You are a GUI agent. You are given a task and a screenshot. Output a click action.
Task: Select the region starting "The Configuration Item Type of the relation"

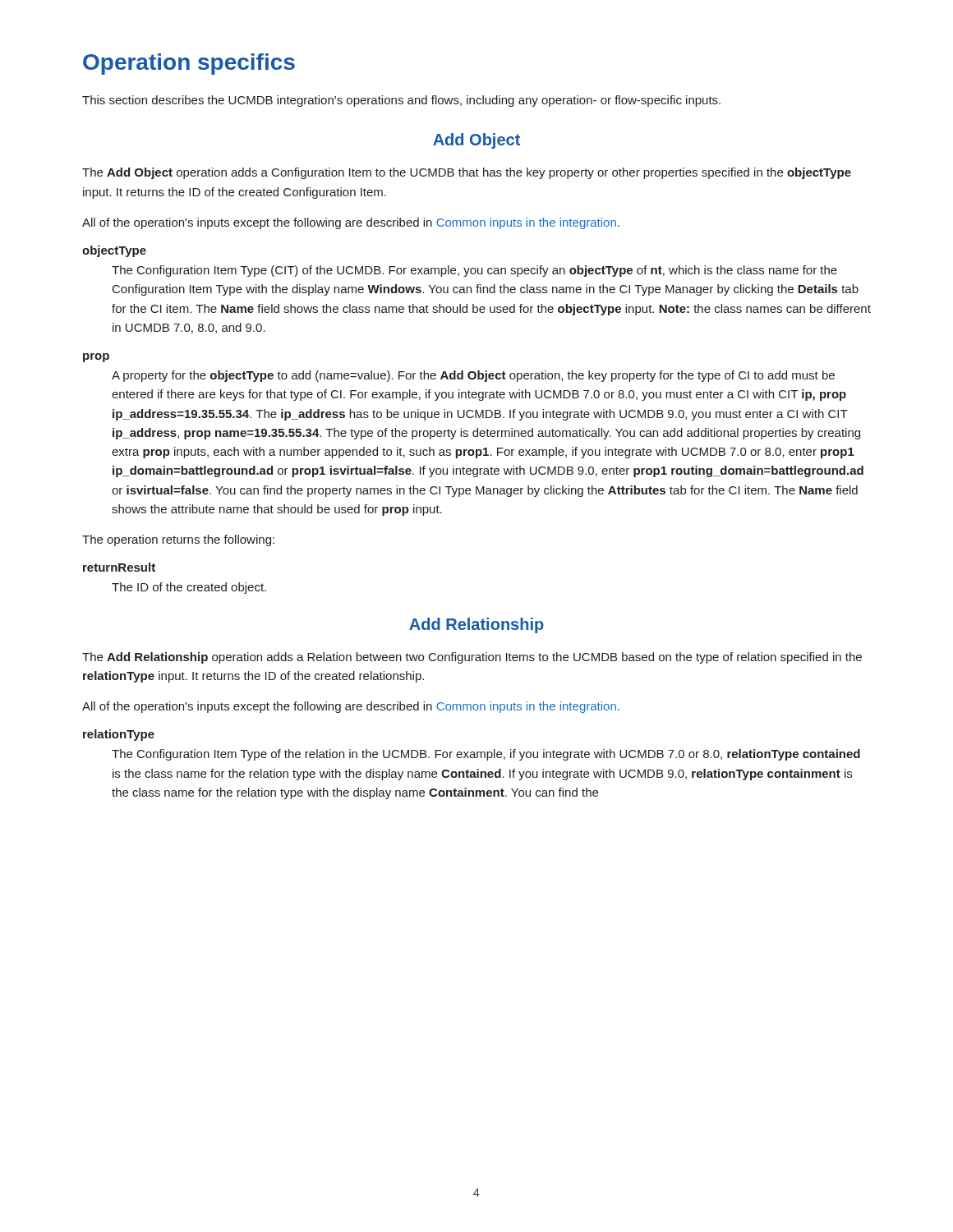[476, 773]
